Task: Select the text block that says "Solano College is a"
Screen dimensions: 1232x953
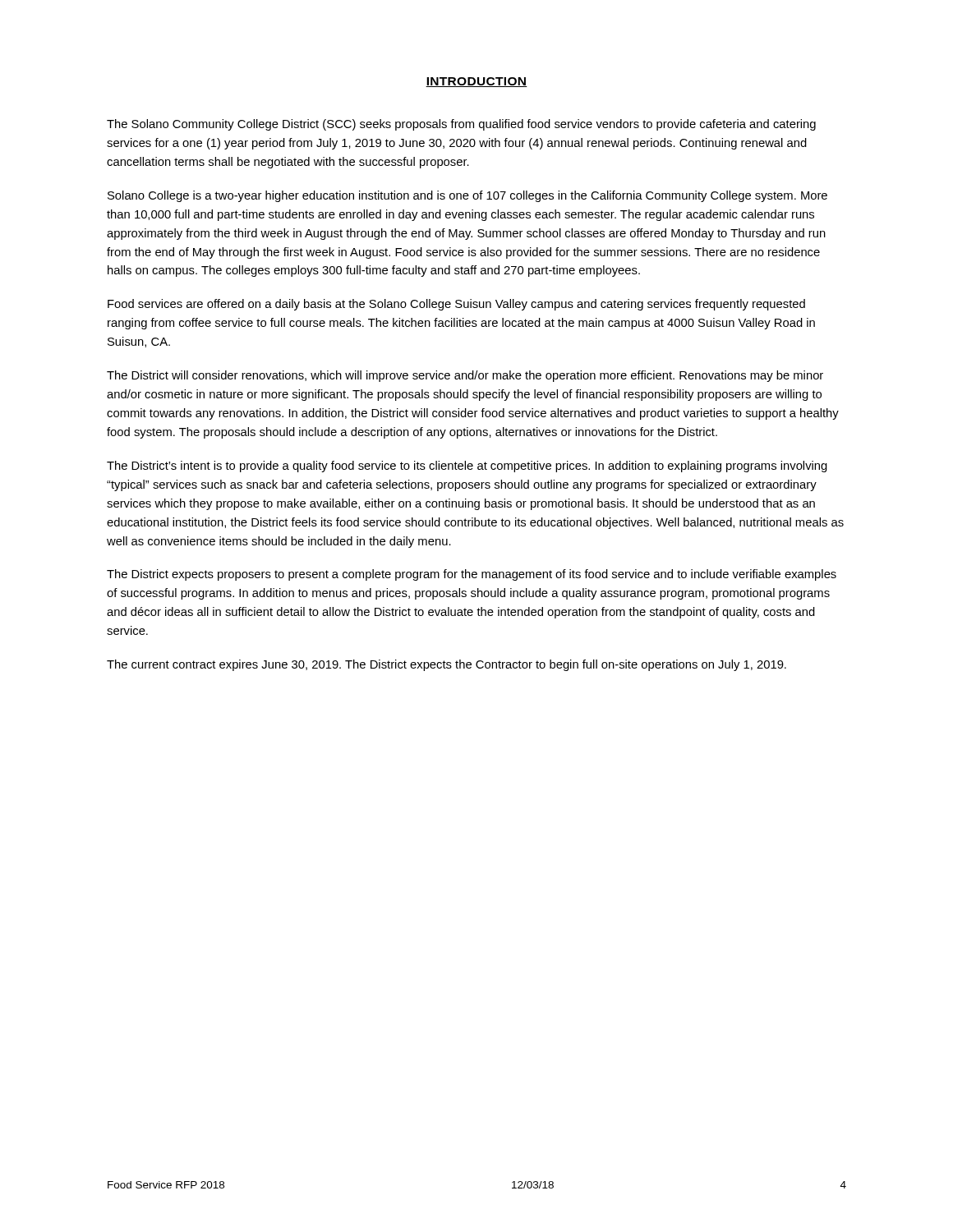Action: (x=467, y=233)
